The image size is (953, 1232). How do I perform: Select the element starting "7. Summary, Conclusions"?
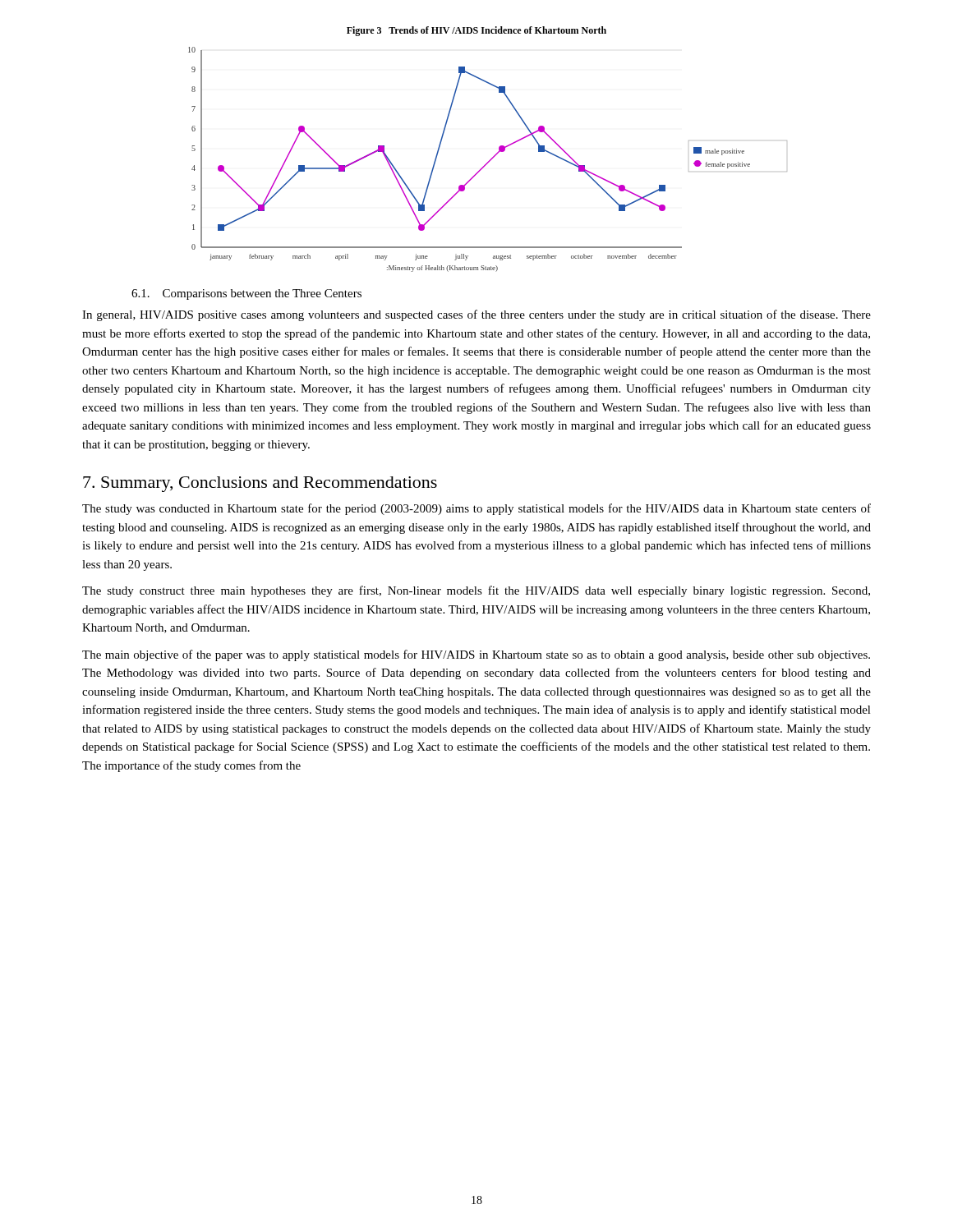(x=260, y=482)
